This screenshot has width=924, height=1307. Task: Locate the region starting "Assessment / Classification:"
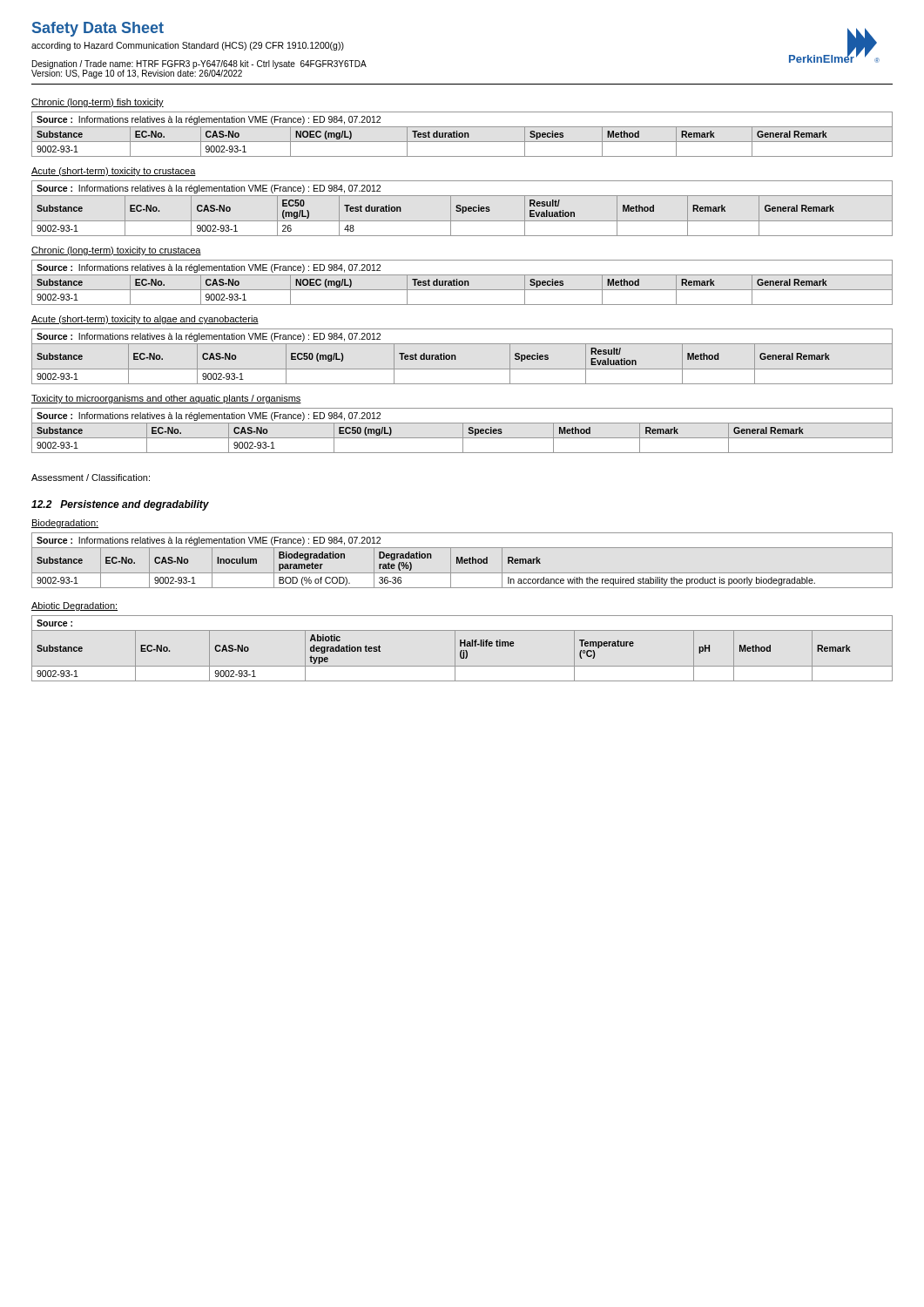tap(91, 477)
